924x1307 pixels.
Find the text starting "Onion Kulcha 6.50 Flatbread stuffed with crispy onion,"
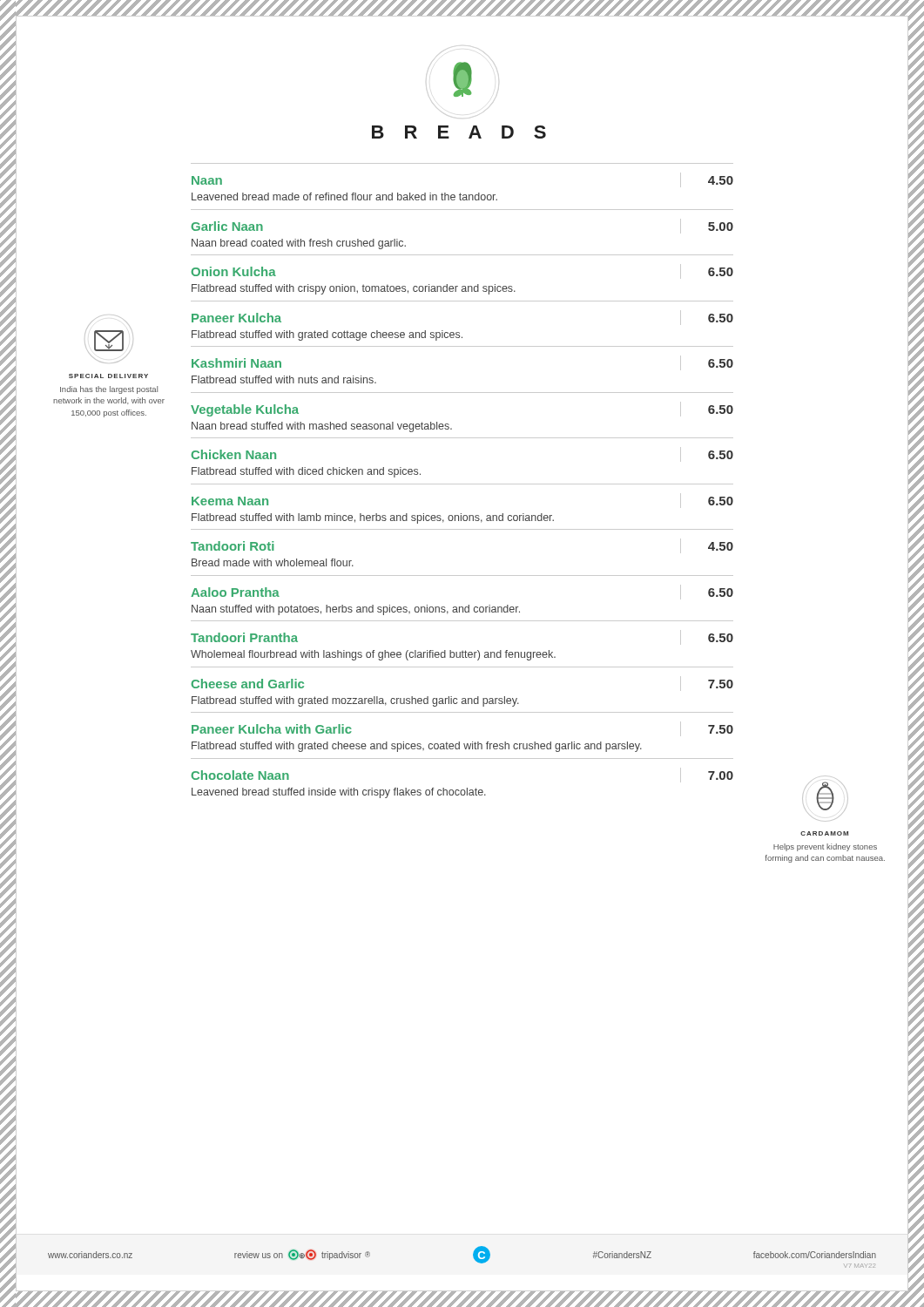point(462,280)
